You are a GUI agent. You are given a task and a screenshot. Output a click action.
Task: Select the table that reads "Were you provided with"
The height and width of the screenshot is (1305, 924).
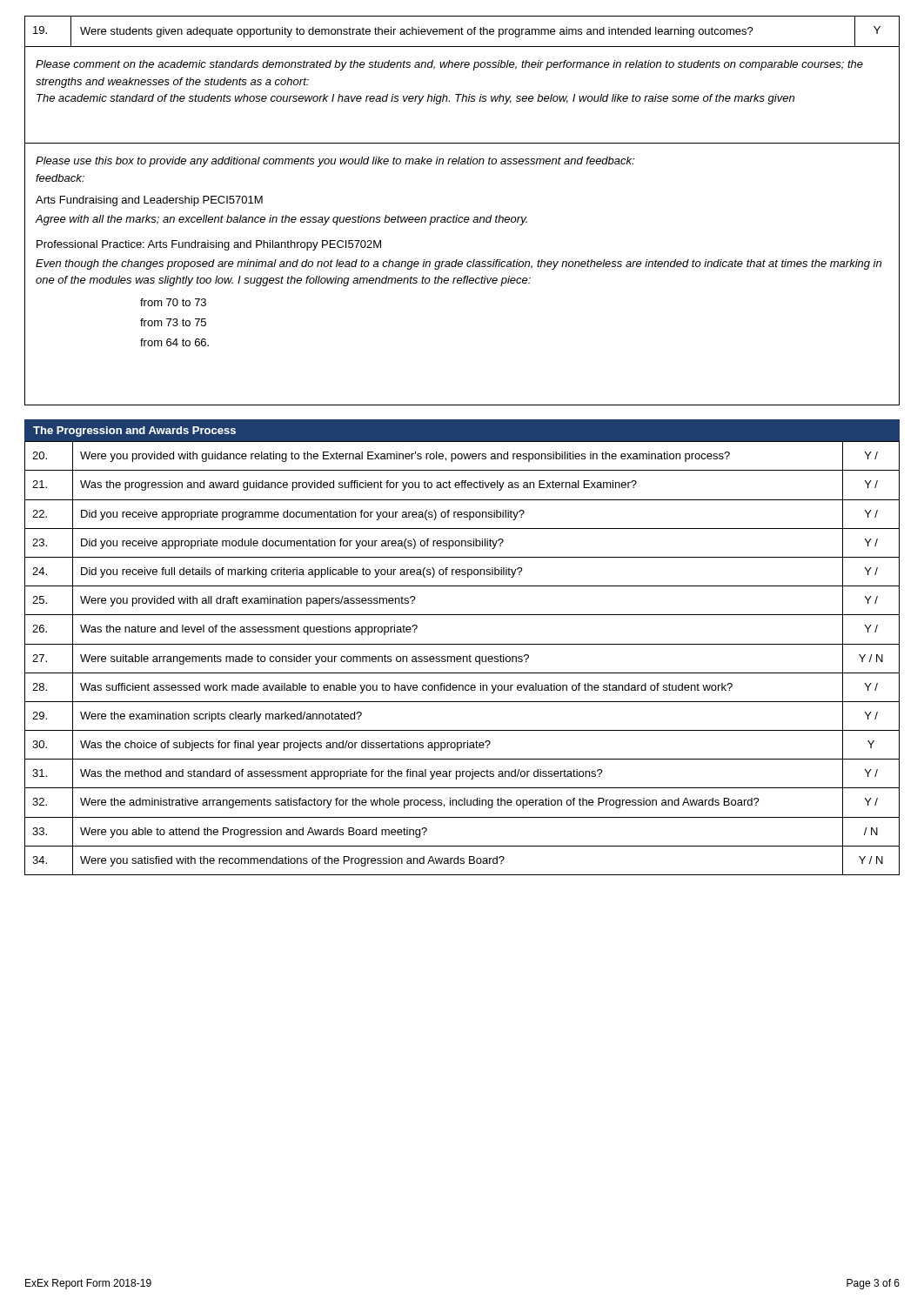(x=462, y=658)
